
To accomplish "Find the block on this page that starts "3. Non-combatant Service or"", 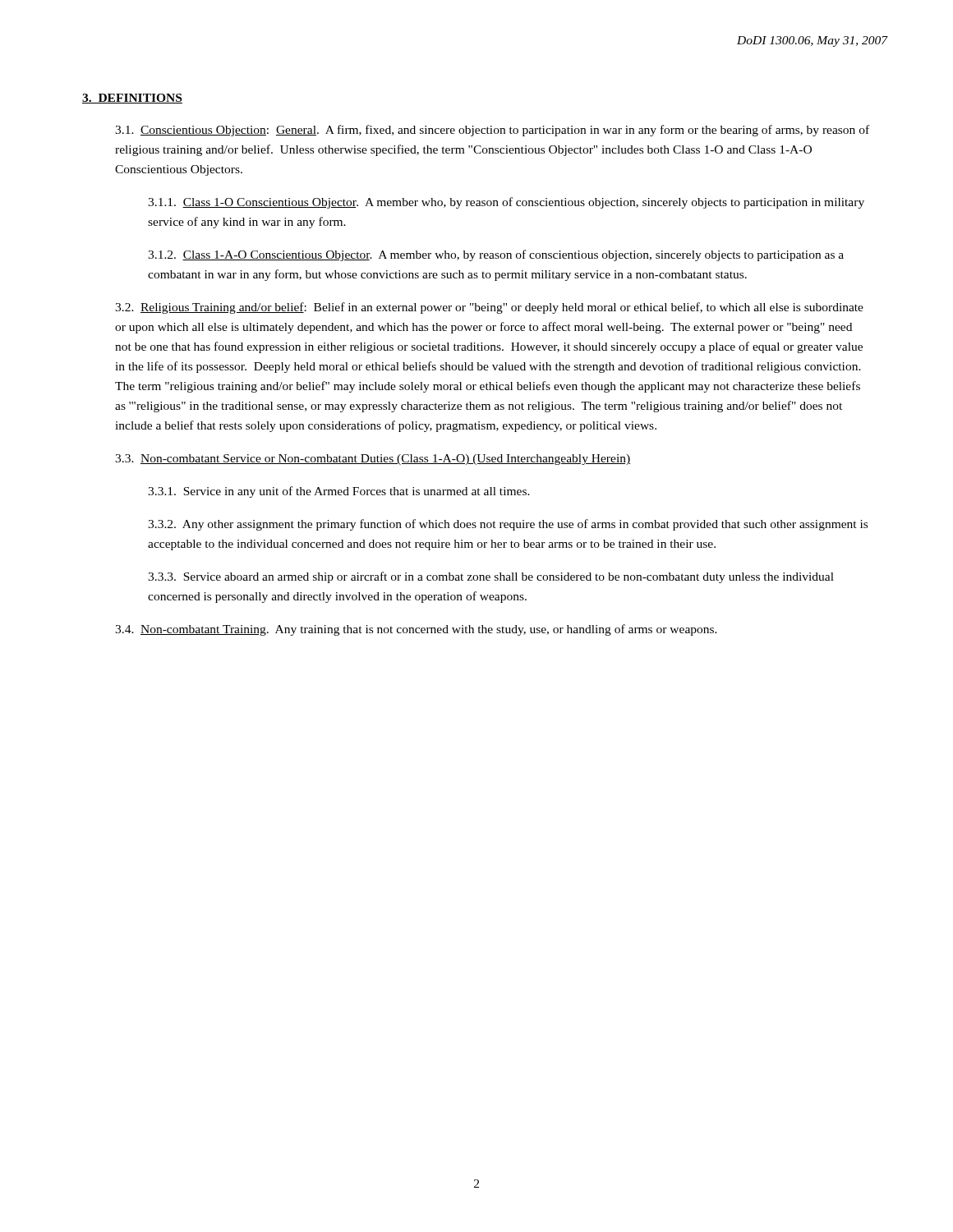I will [x=373, y=458].
